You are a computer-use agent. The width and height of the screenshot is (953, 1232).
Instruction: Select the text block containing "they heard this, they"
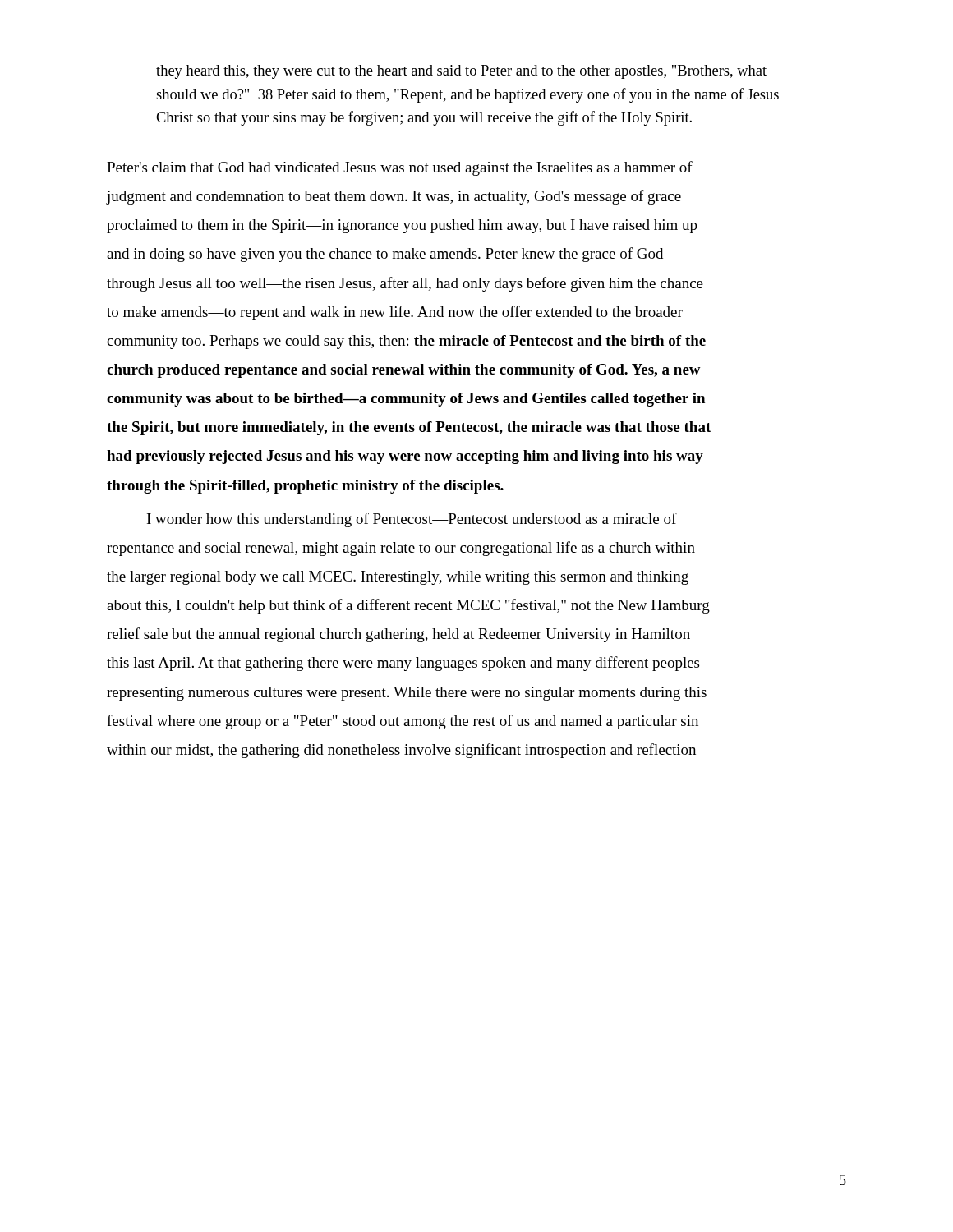468,94
